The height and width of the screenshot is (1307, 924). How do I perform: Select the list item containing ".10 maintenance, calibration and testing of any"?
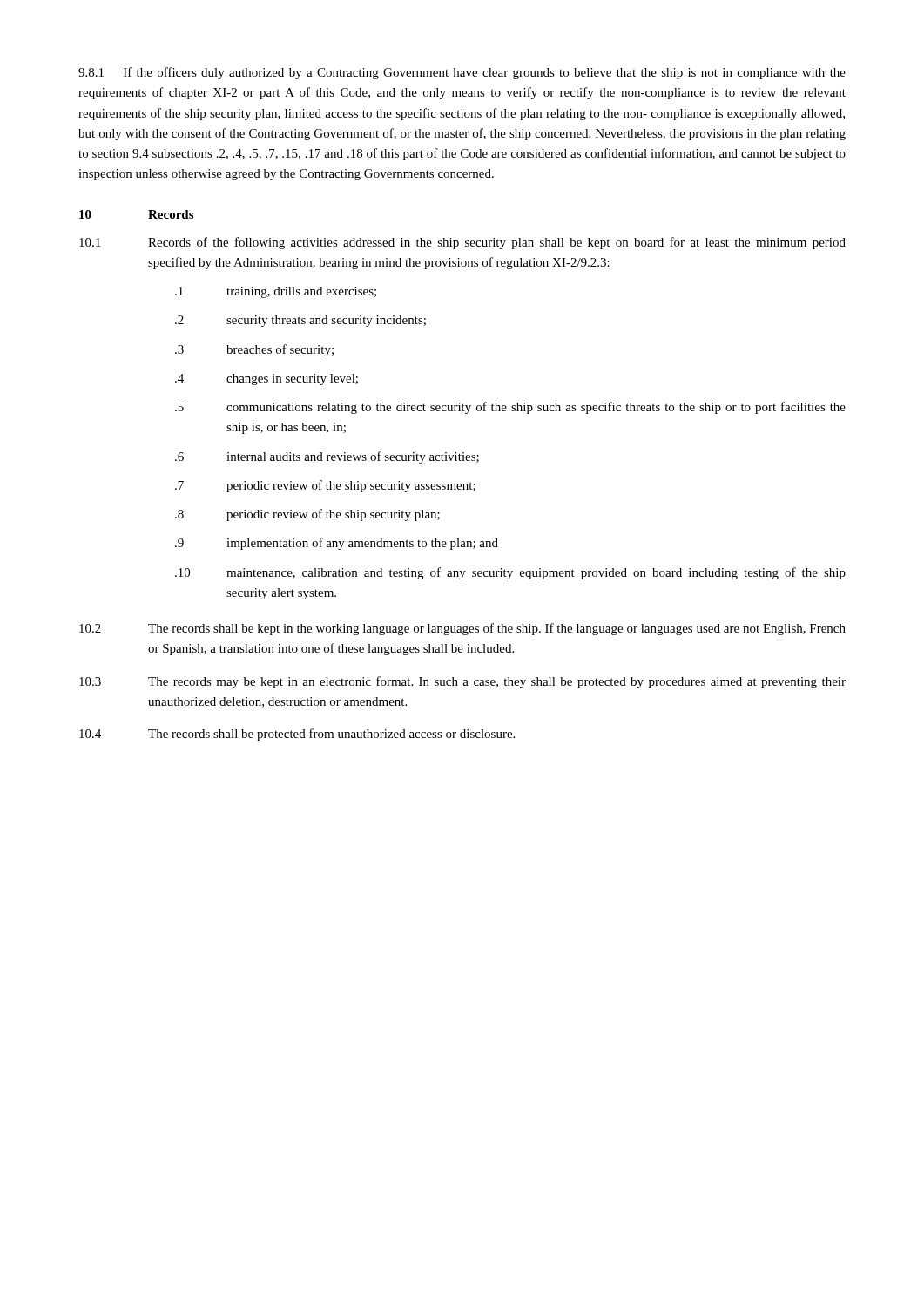pyautogui.click(x=510, y=583)
